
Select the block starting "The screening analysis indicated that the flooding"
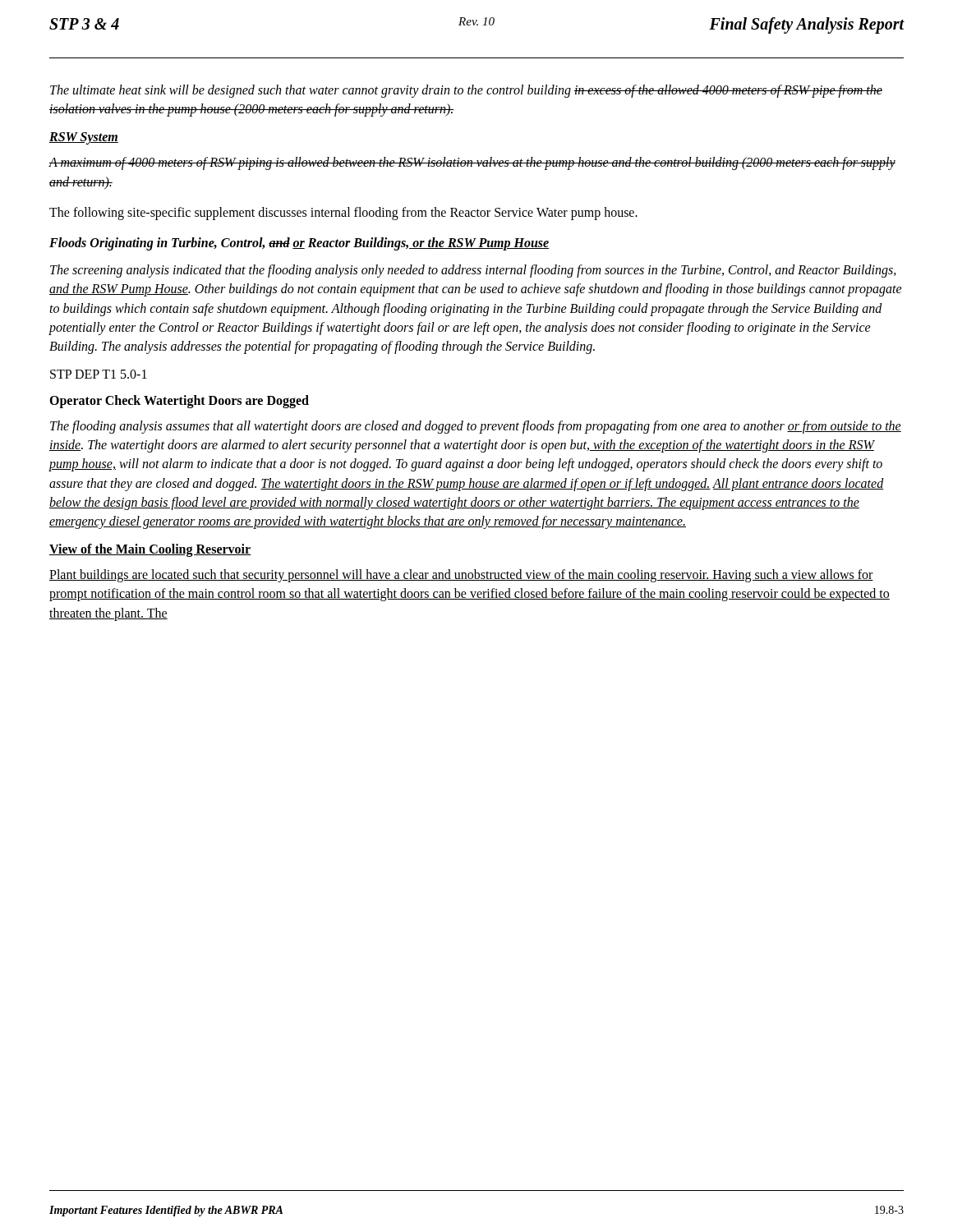(x=475, y=308)
